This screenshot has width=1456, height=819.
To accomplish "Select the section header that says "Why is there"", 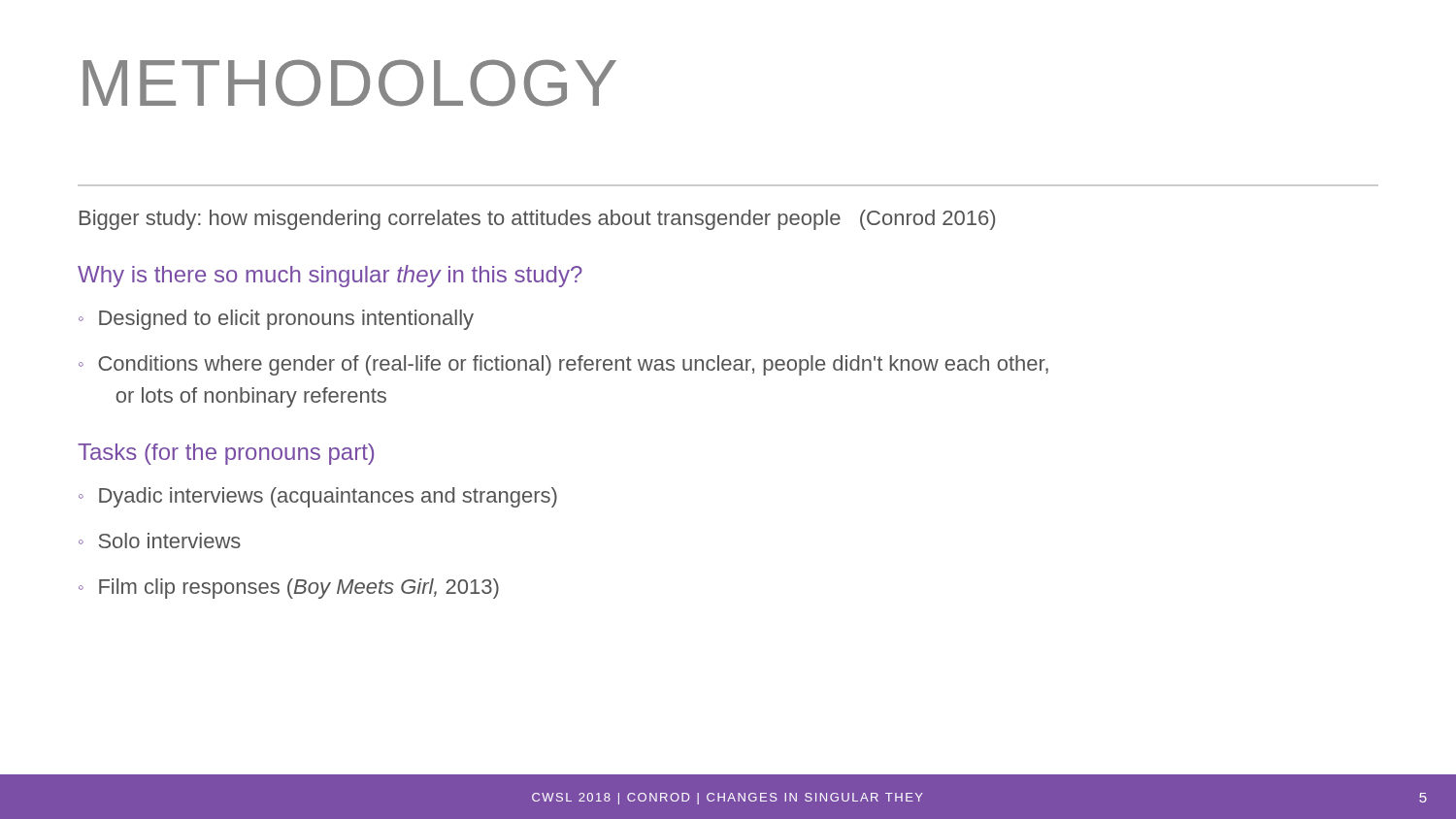I will tap(330, 274).
